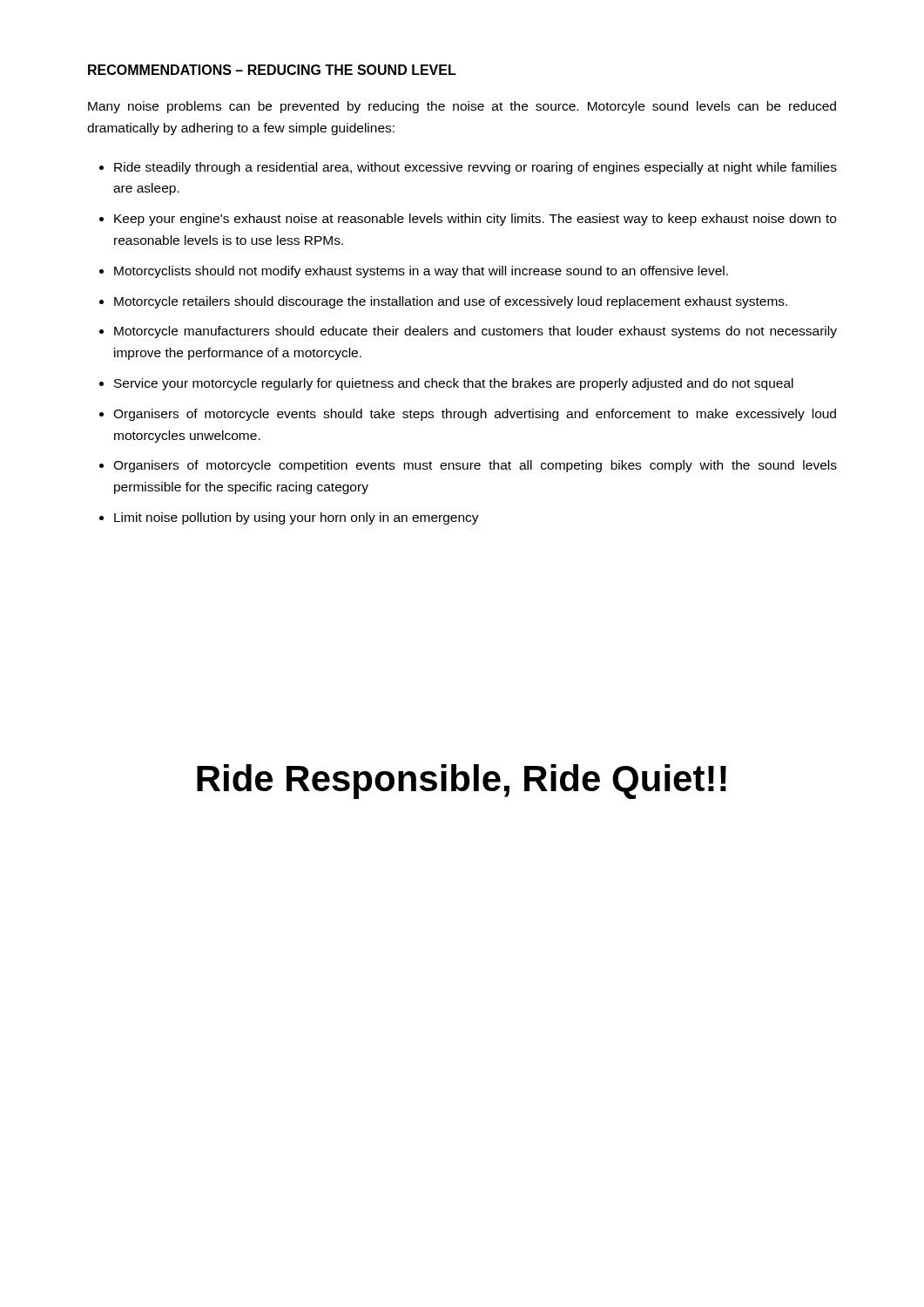
Task: Select the text starting "Organisers of motorcycle competition events must ensure"
Action: click(475, 476)
